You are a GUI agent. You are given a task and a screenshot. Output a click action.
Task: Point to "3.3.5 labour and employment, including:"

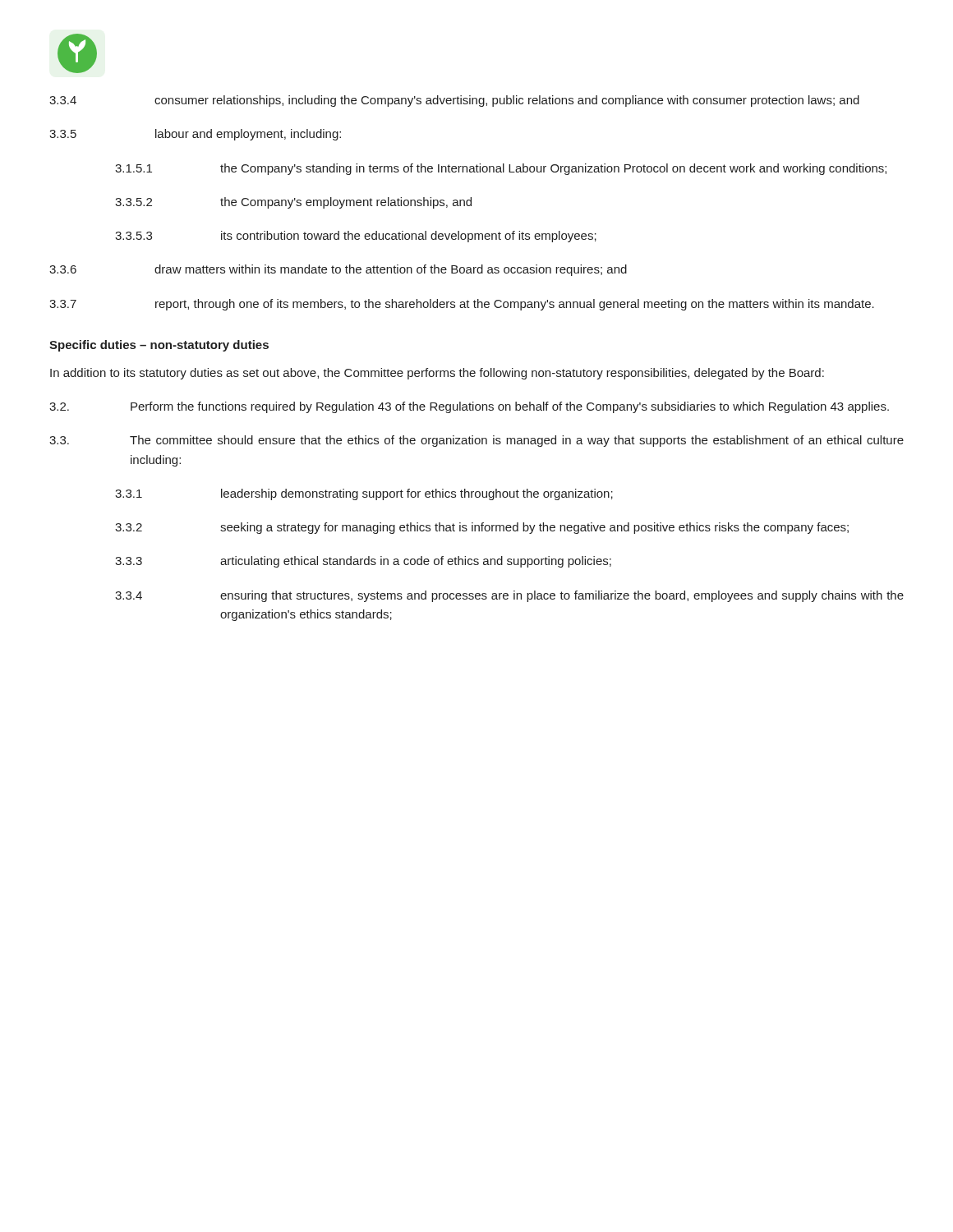195,135
